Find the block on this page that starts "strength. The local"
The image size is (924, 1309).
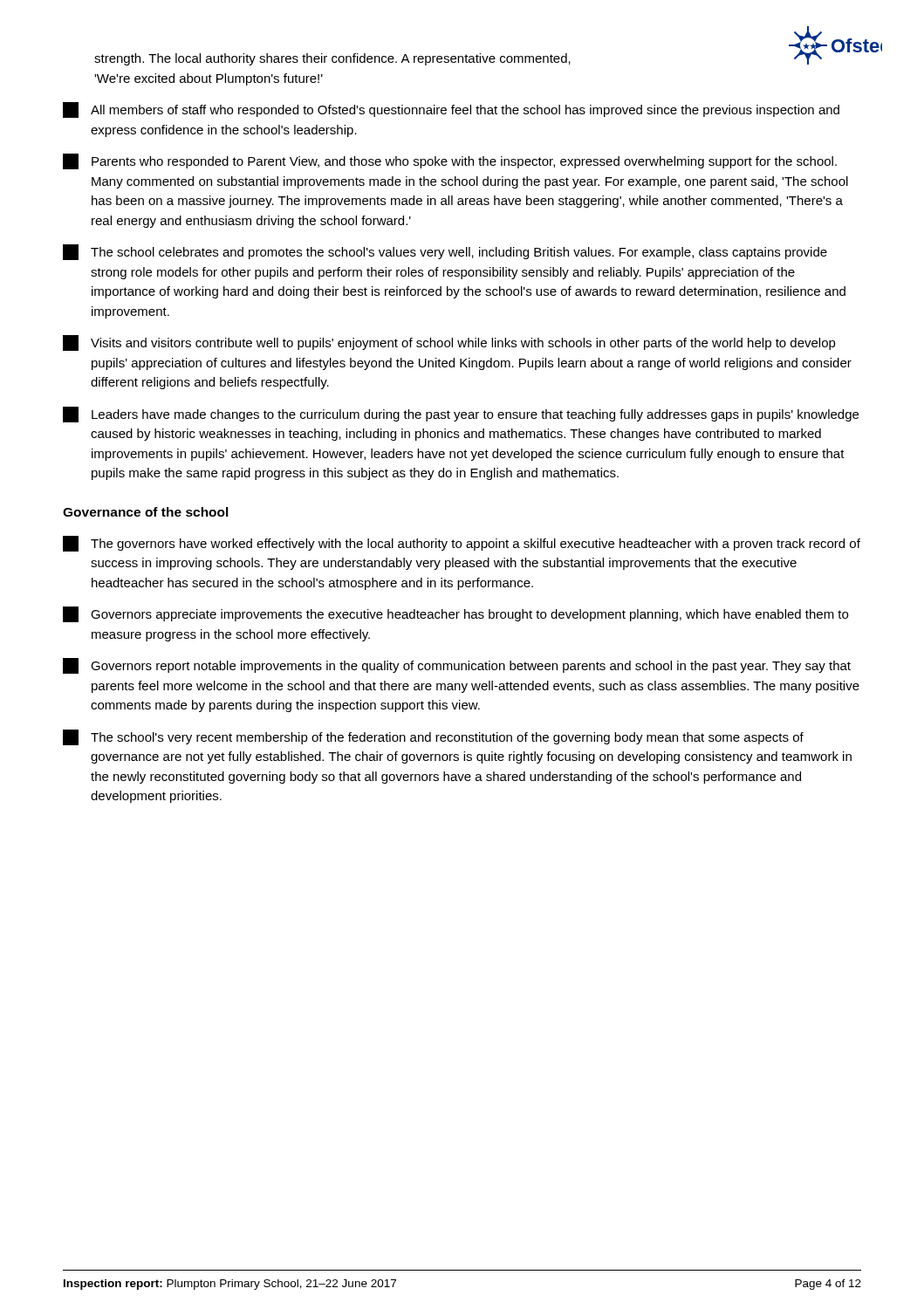click(333, 68)
